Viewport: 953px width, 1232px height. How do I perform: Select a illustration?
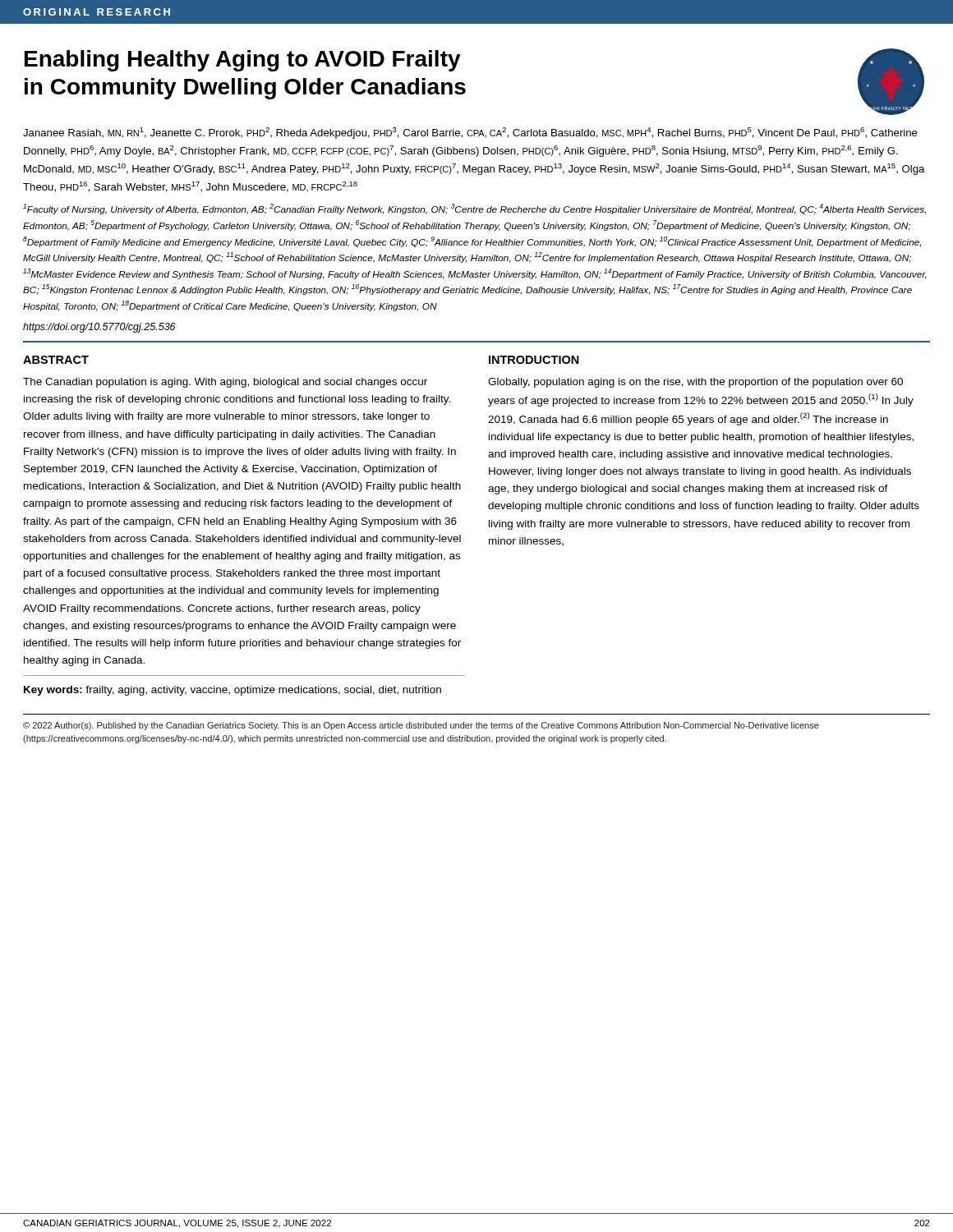click(893, 83)
